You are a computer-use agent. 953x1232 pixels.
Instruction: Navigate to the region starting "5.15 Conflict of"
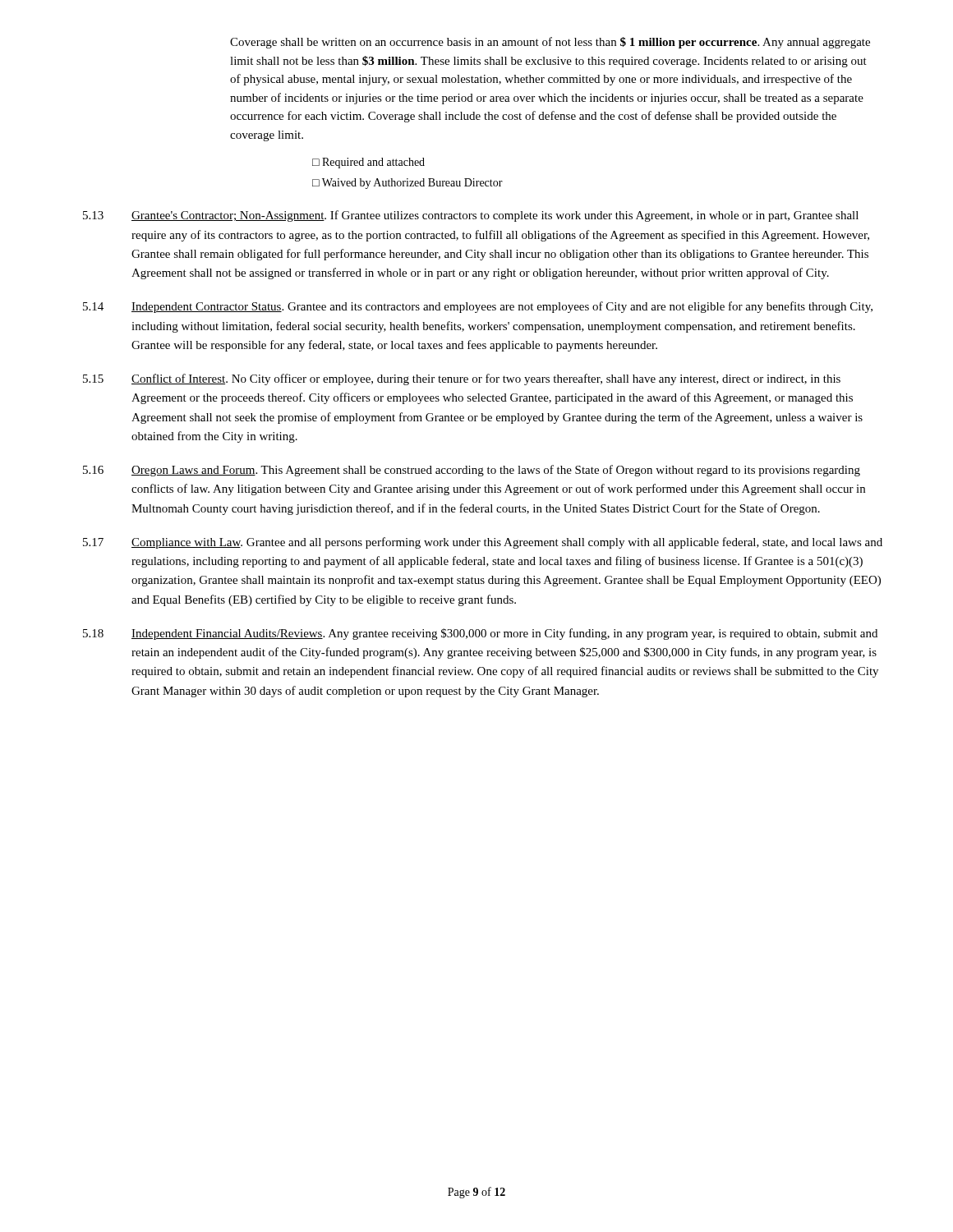click(485, 408)
